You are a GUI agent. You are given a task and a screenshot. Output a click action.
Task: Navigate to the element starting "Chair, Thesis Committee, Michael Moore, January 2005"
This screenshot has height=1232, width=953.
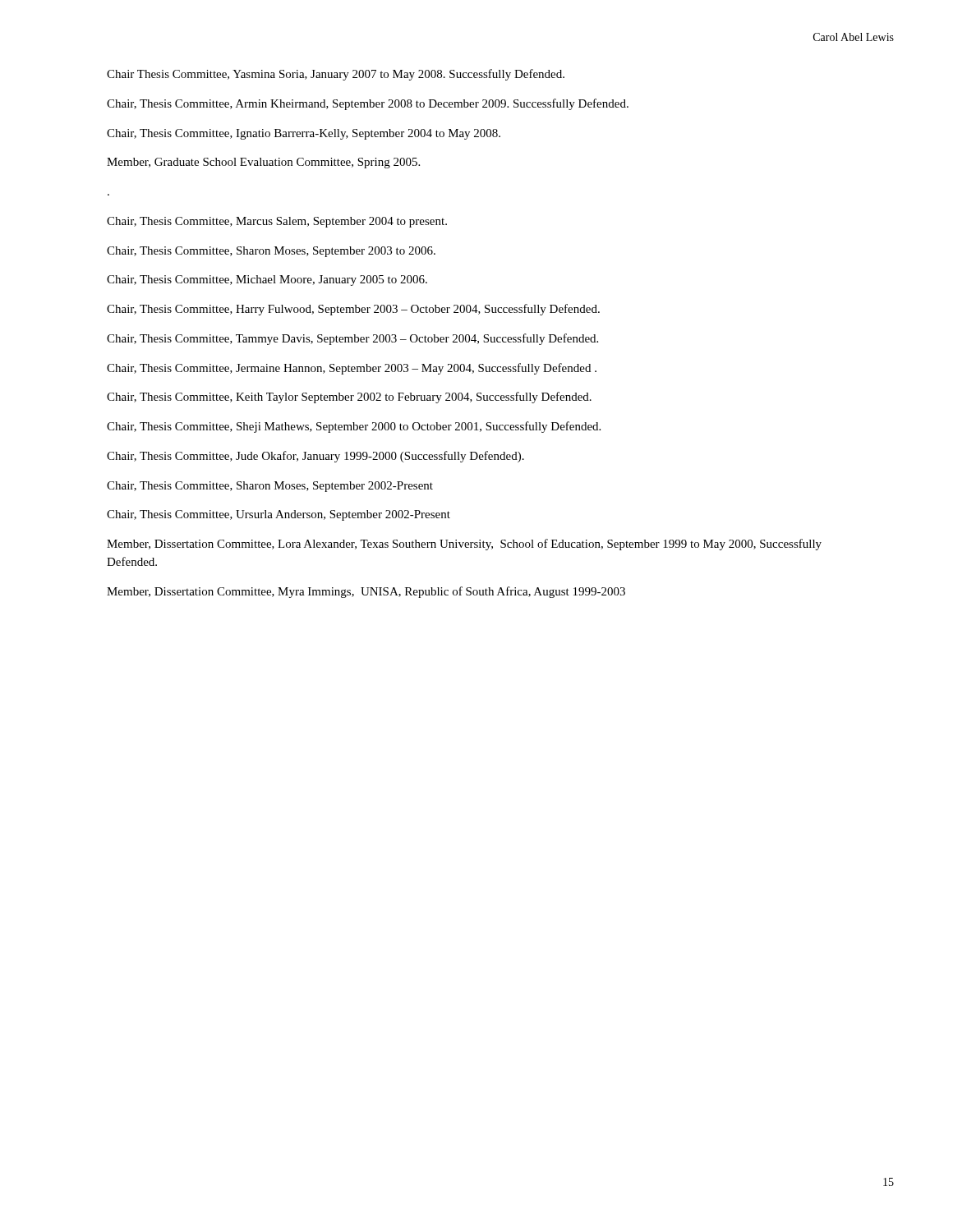tap(267, 279)
